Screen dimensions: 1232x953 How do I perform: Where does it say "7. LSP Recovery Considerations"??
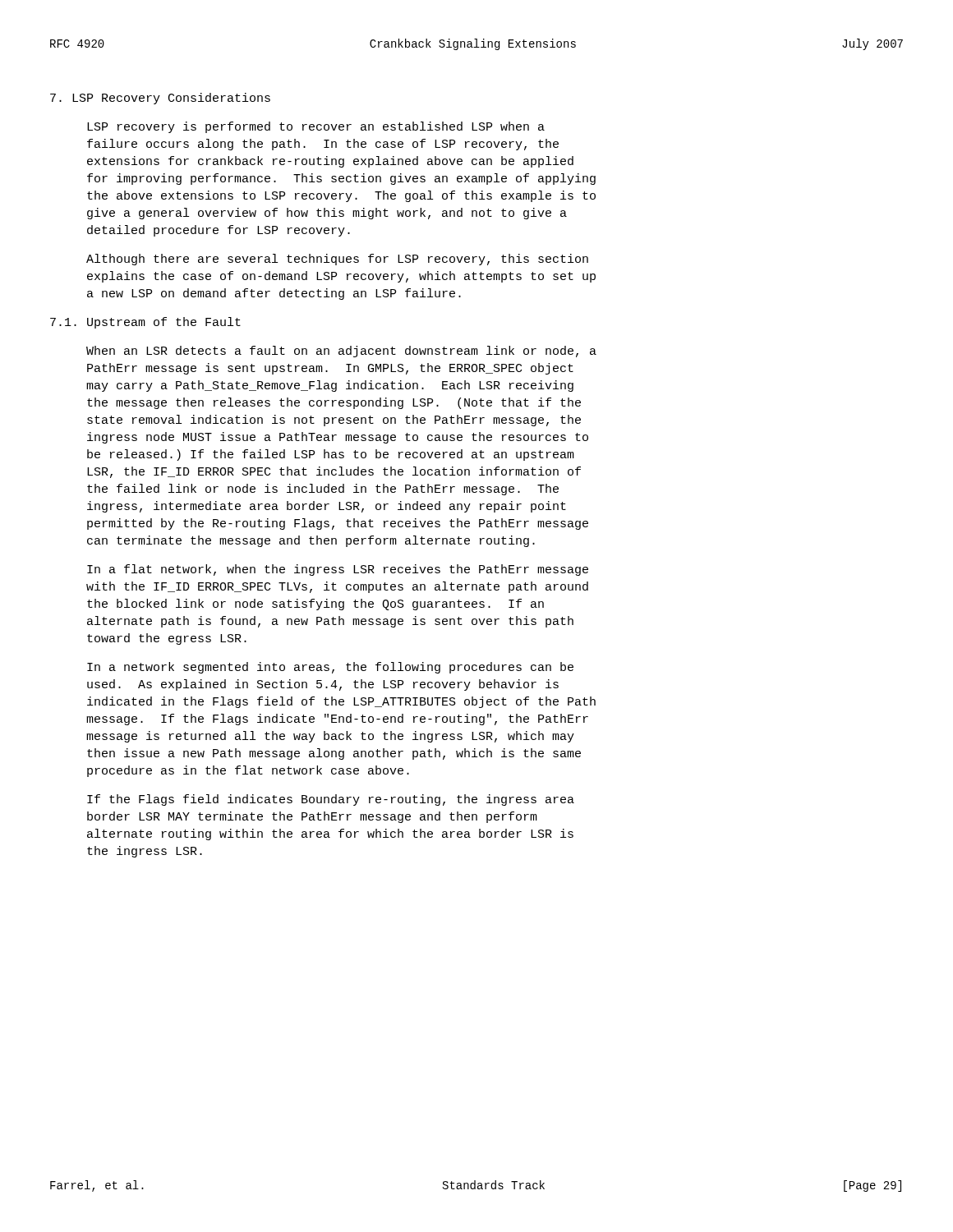(x=160, y=99)
